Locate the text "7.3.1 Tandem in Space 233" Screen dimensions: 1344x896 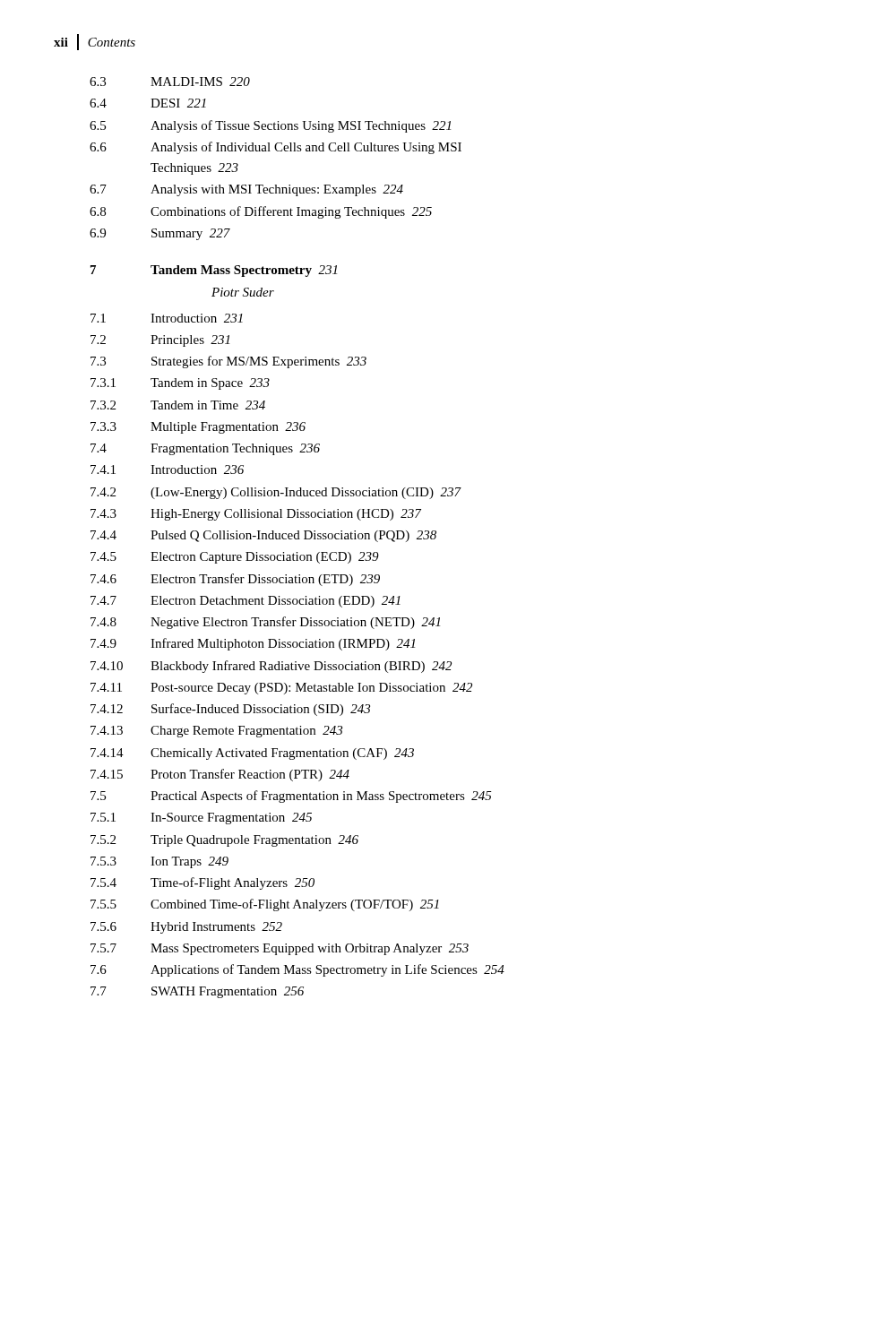point(180,384)
